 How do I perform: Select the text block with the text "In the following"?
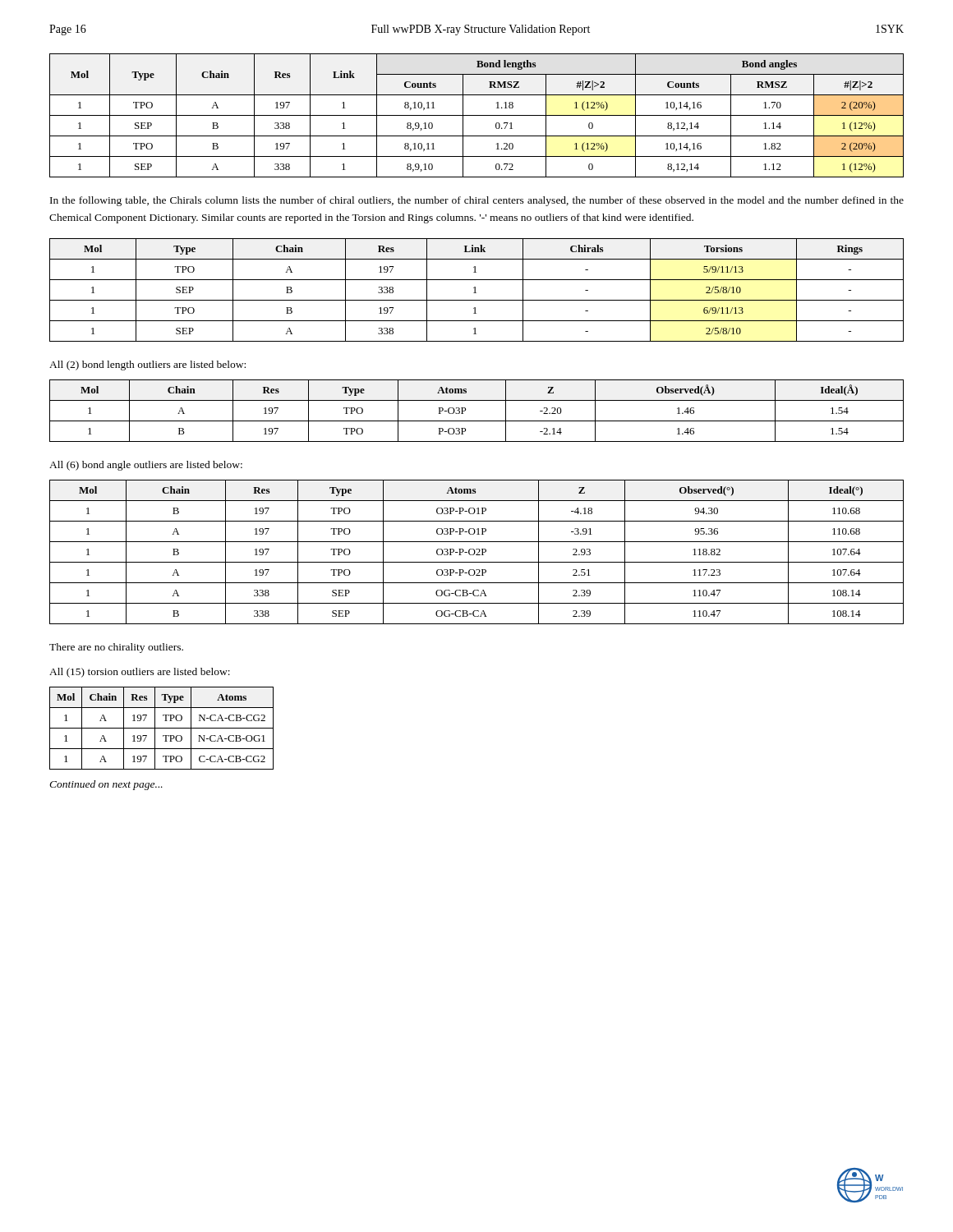pos(476,209)
